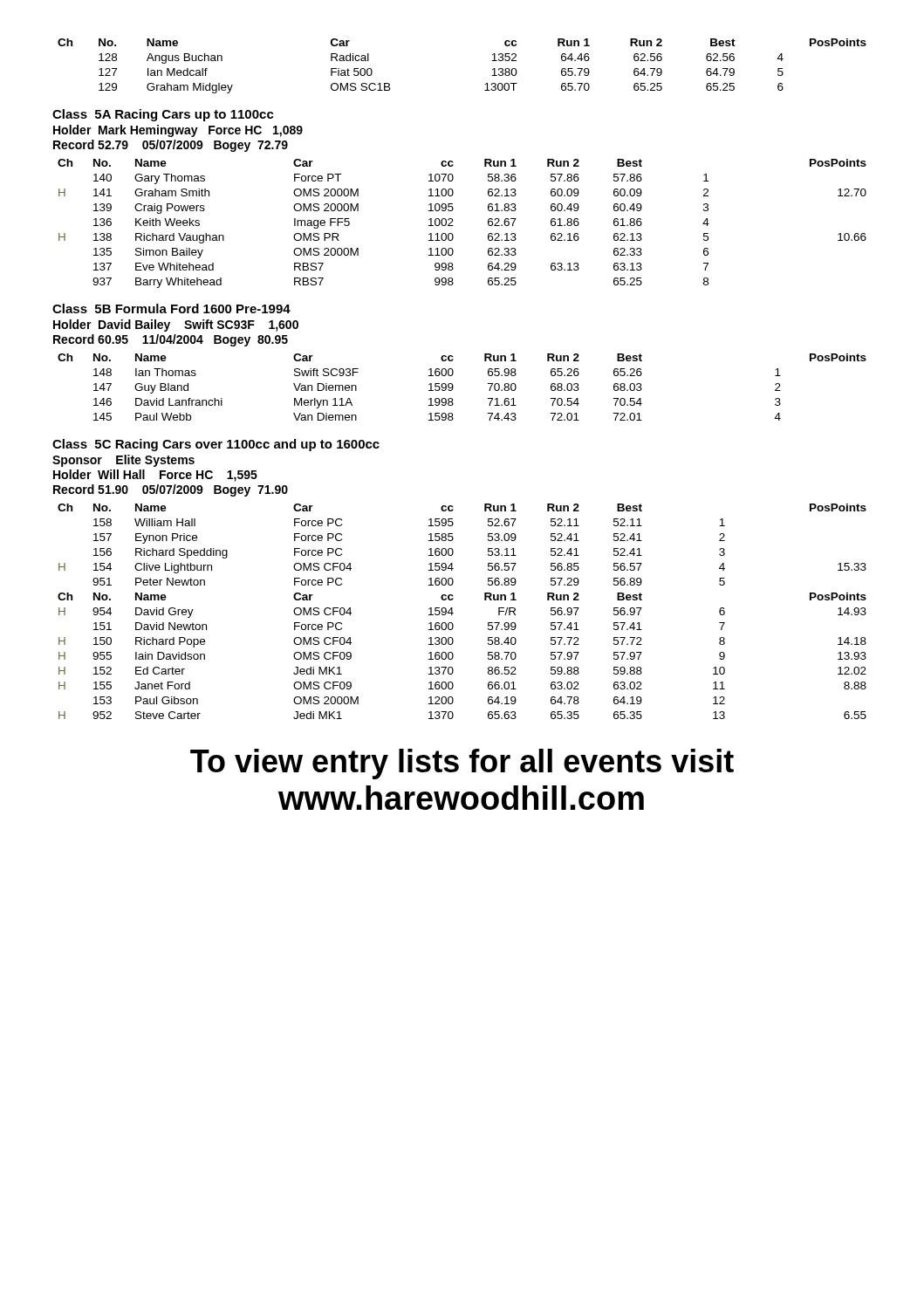Click on the passage starting "Holder David Bailey Swift SC93F"

click(176, 325)
